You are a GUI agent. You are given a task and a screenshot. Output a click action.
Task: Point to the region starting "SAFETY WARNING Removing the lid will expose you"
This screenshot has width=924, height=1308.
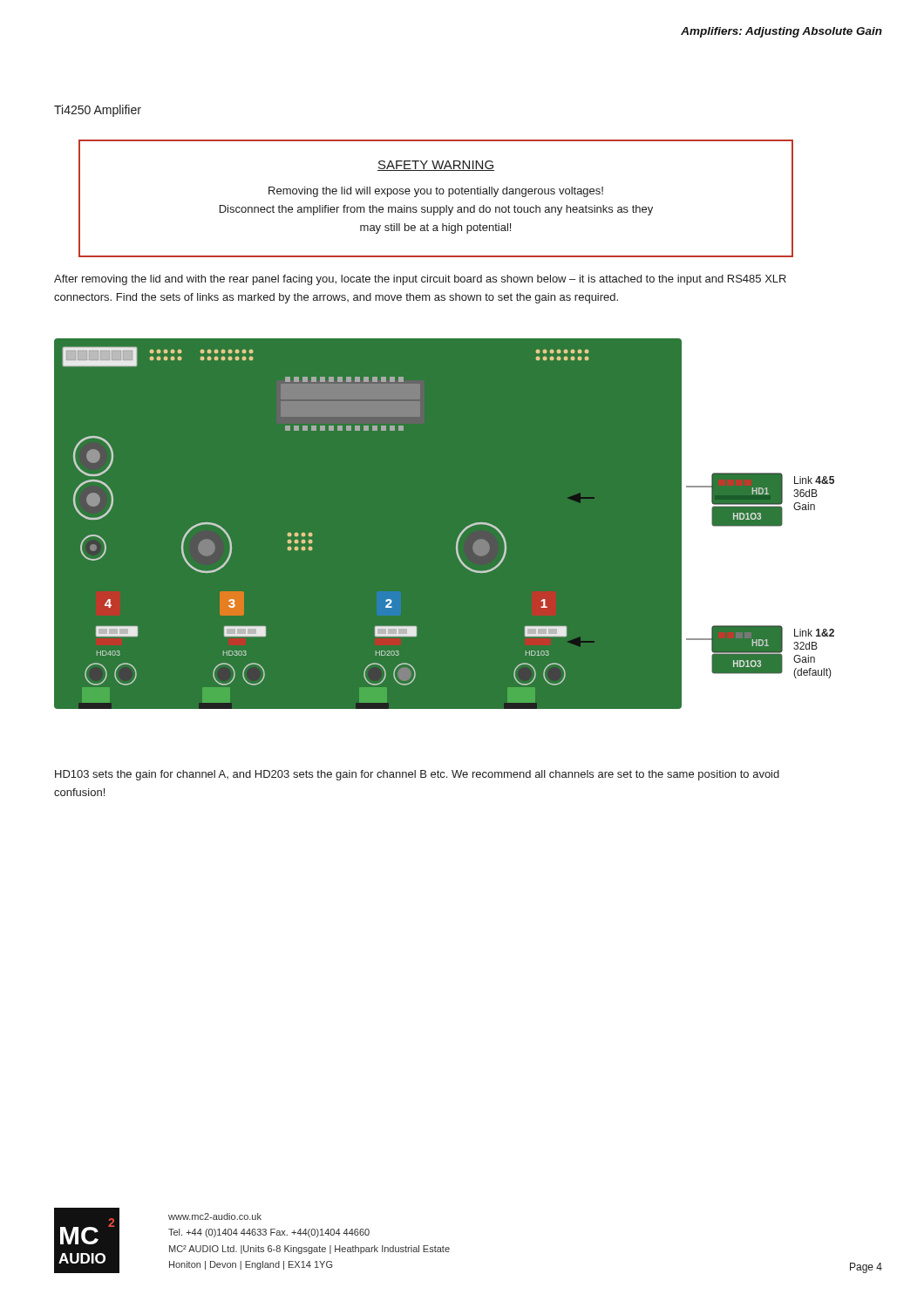[436, 197]
